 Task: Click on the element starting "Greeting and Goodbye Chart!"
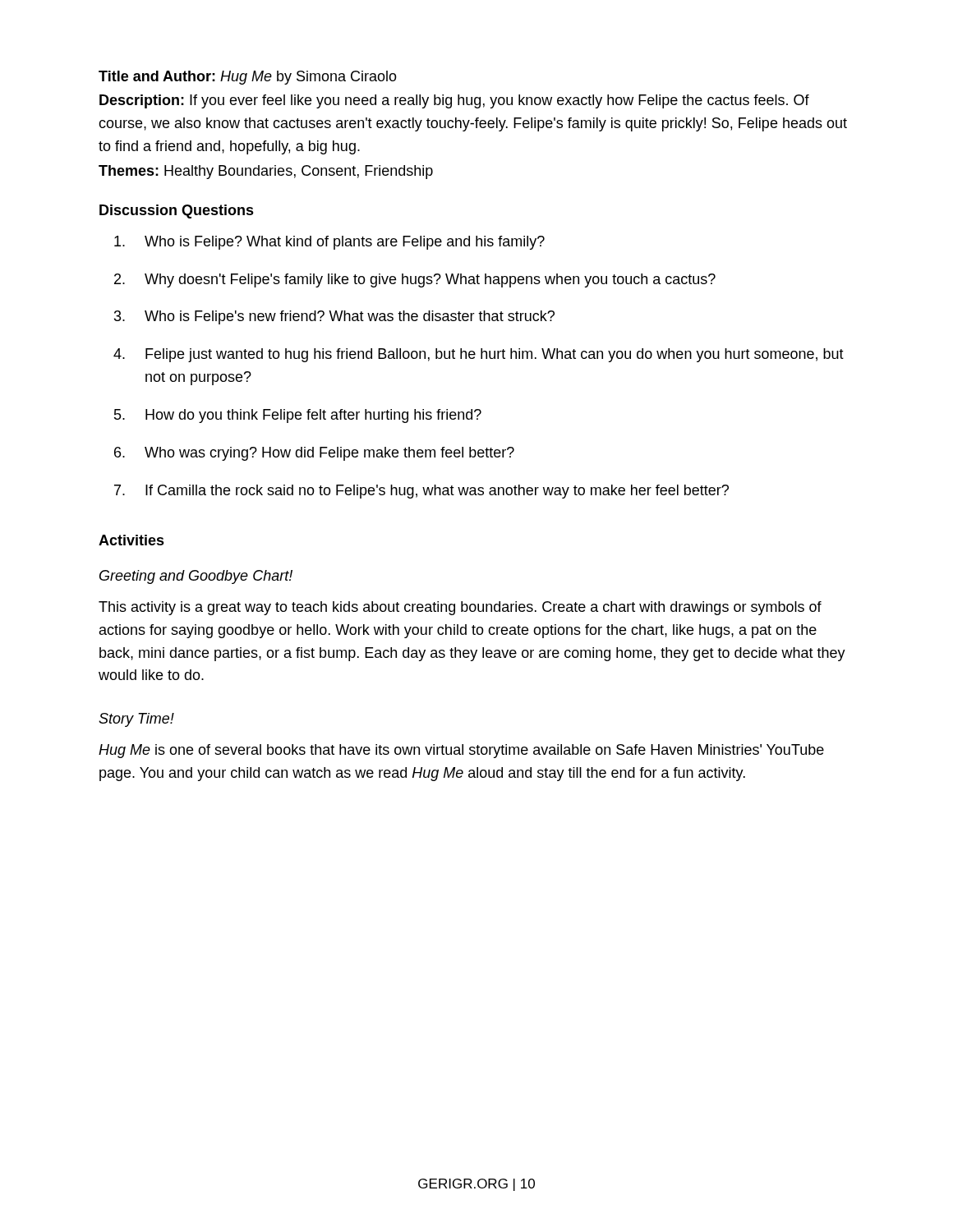[196, 576]
